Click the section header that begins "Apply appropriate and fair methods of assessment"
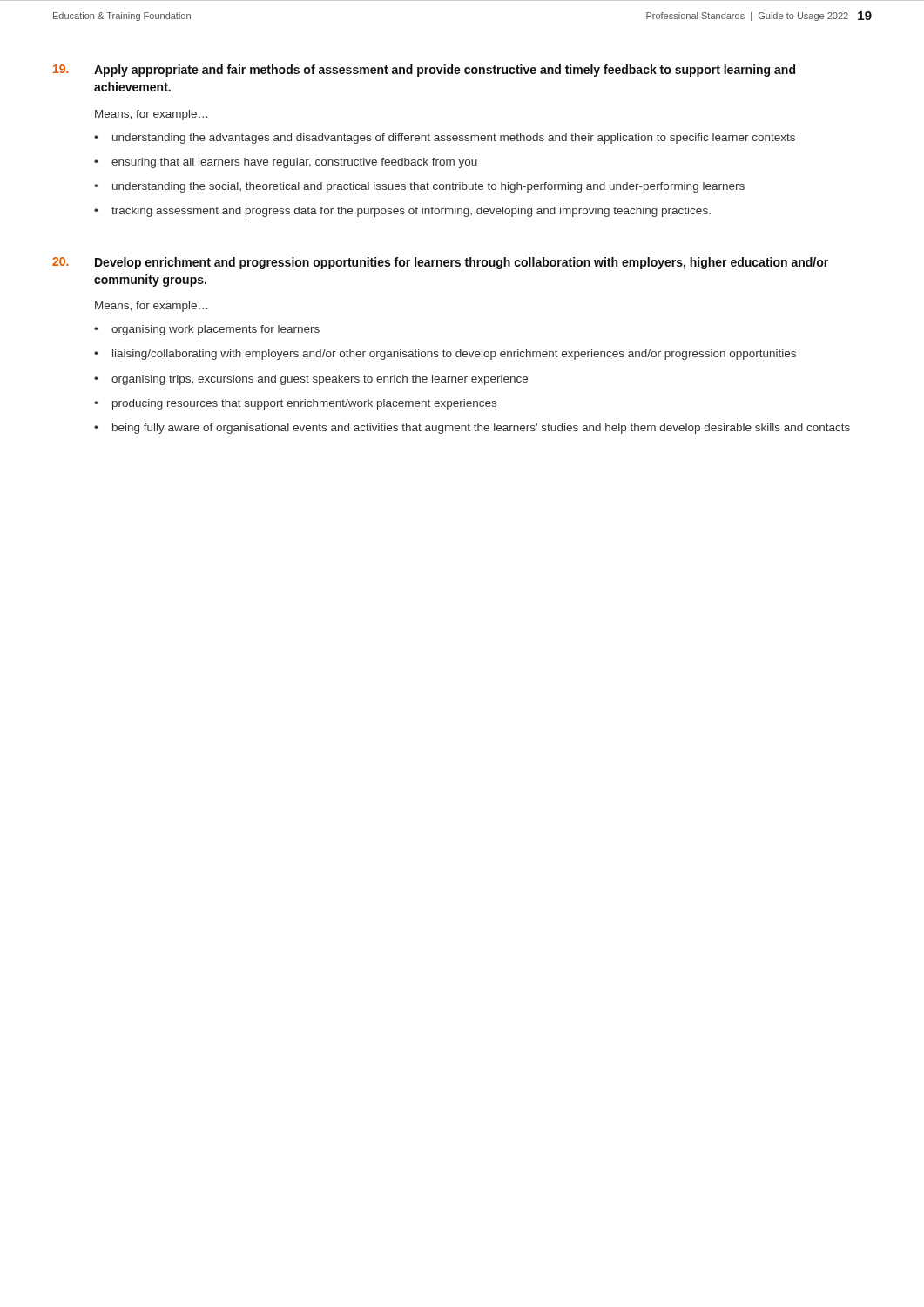The image size is (924, 1307). tap(445, 79)
